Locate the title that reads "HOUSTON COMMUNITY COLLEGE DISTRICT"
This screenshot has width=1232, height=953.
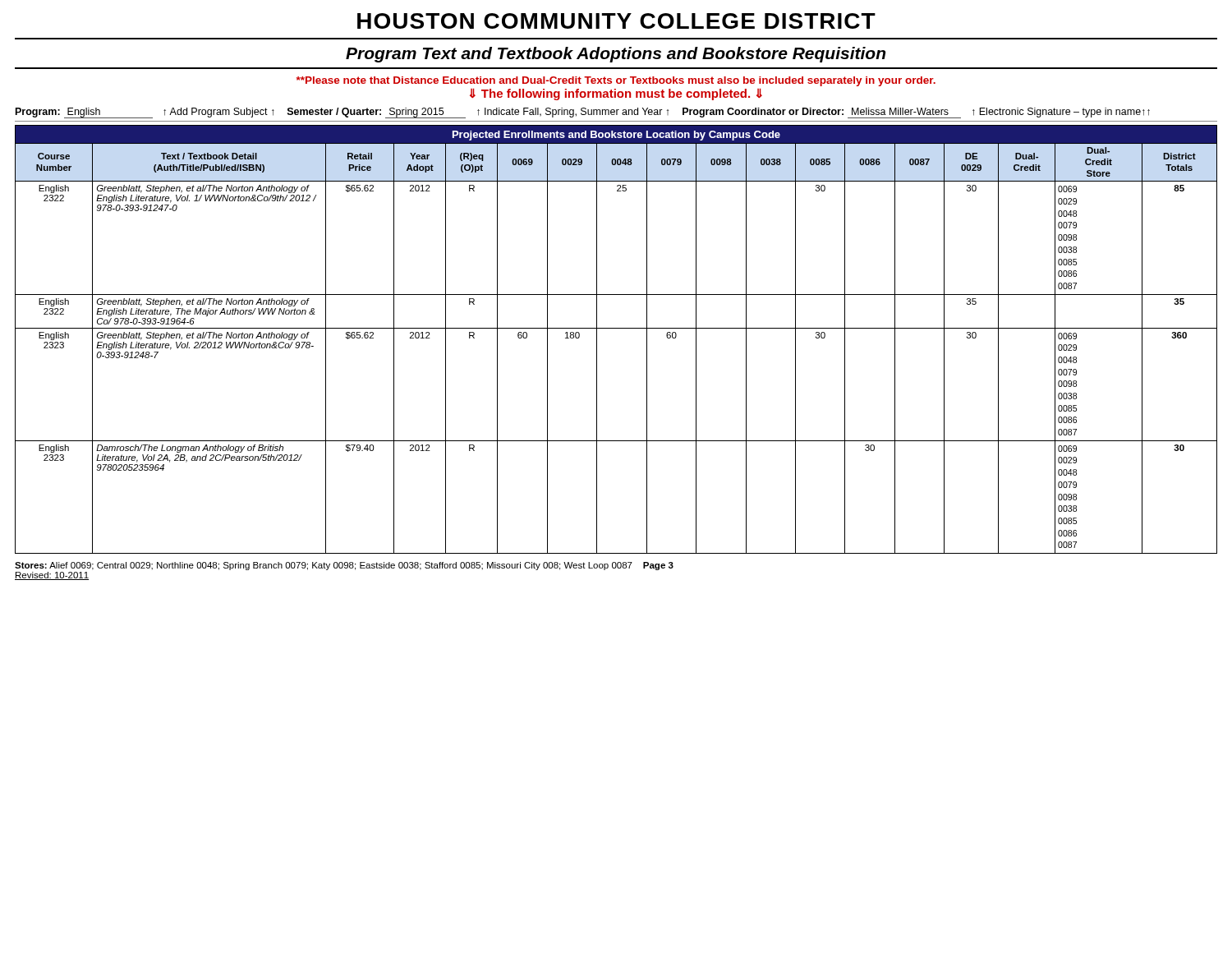[616, 21]
